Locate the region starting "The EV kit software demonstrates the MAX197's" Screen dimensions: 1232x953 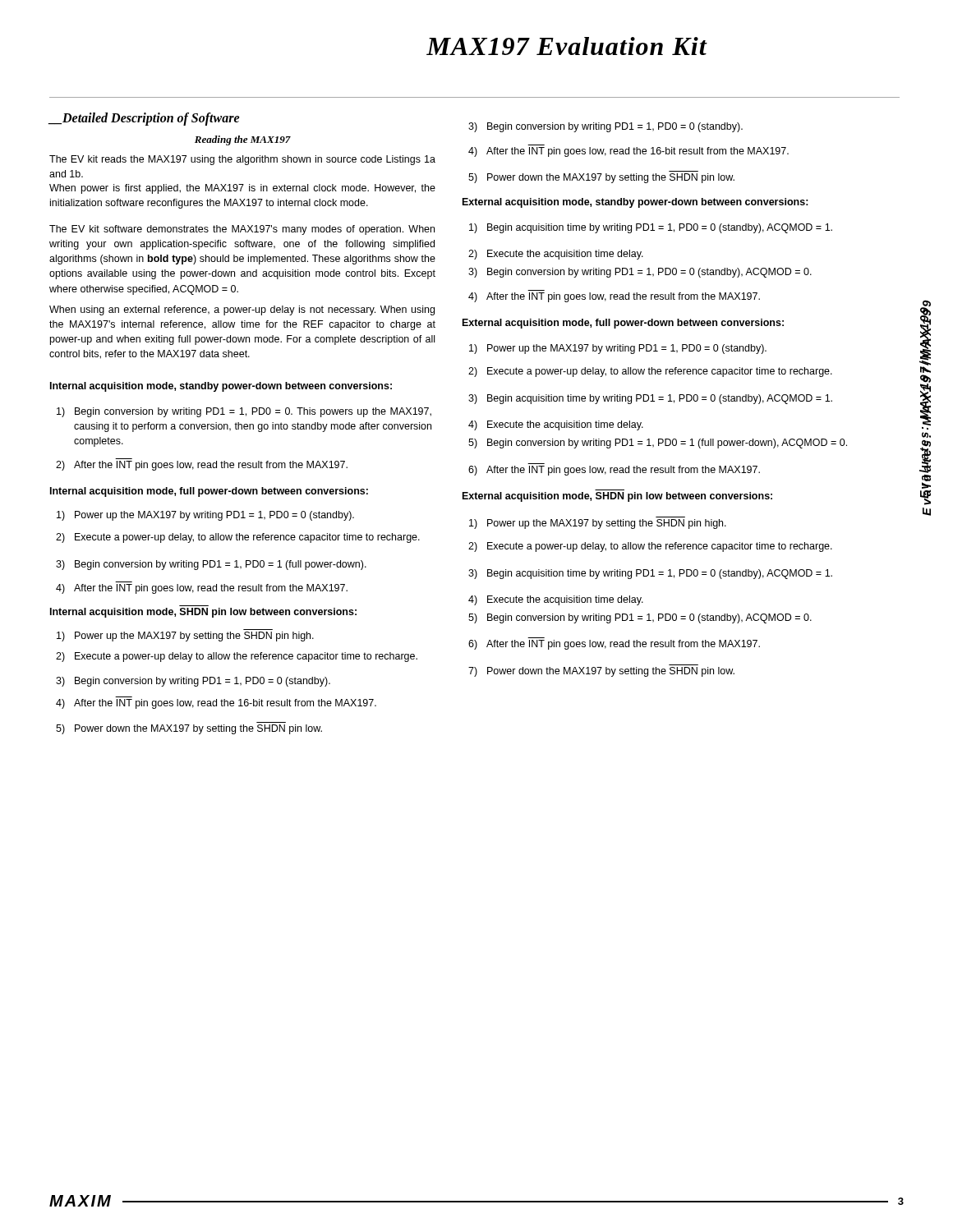pyautogui.click(x=242, y=259)
